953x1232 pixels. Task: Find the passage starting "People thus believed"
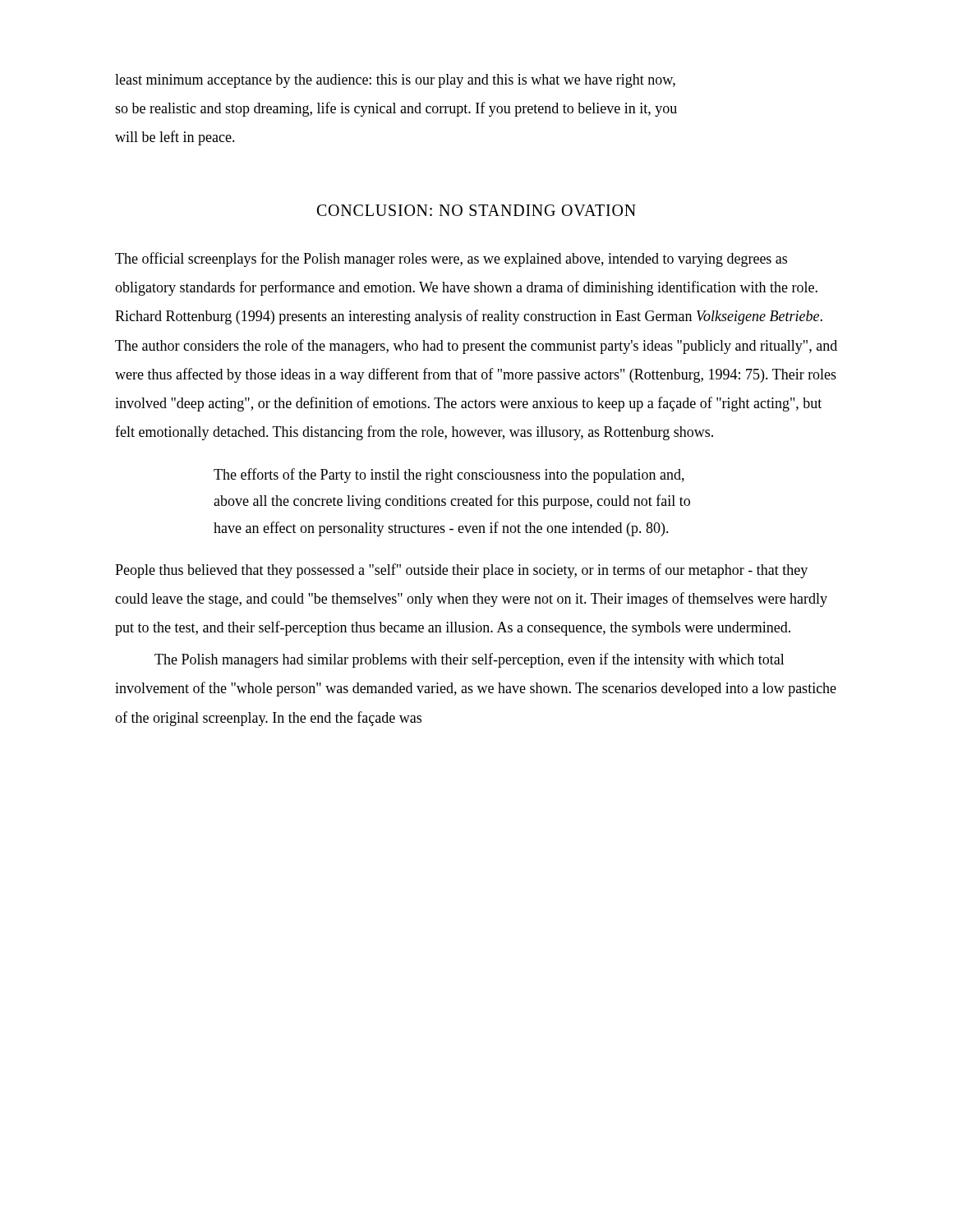pyautogui.click(x=471, y=599)
